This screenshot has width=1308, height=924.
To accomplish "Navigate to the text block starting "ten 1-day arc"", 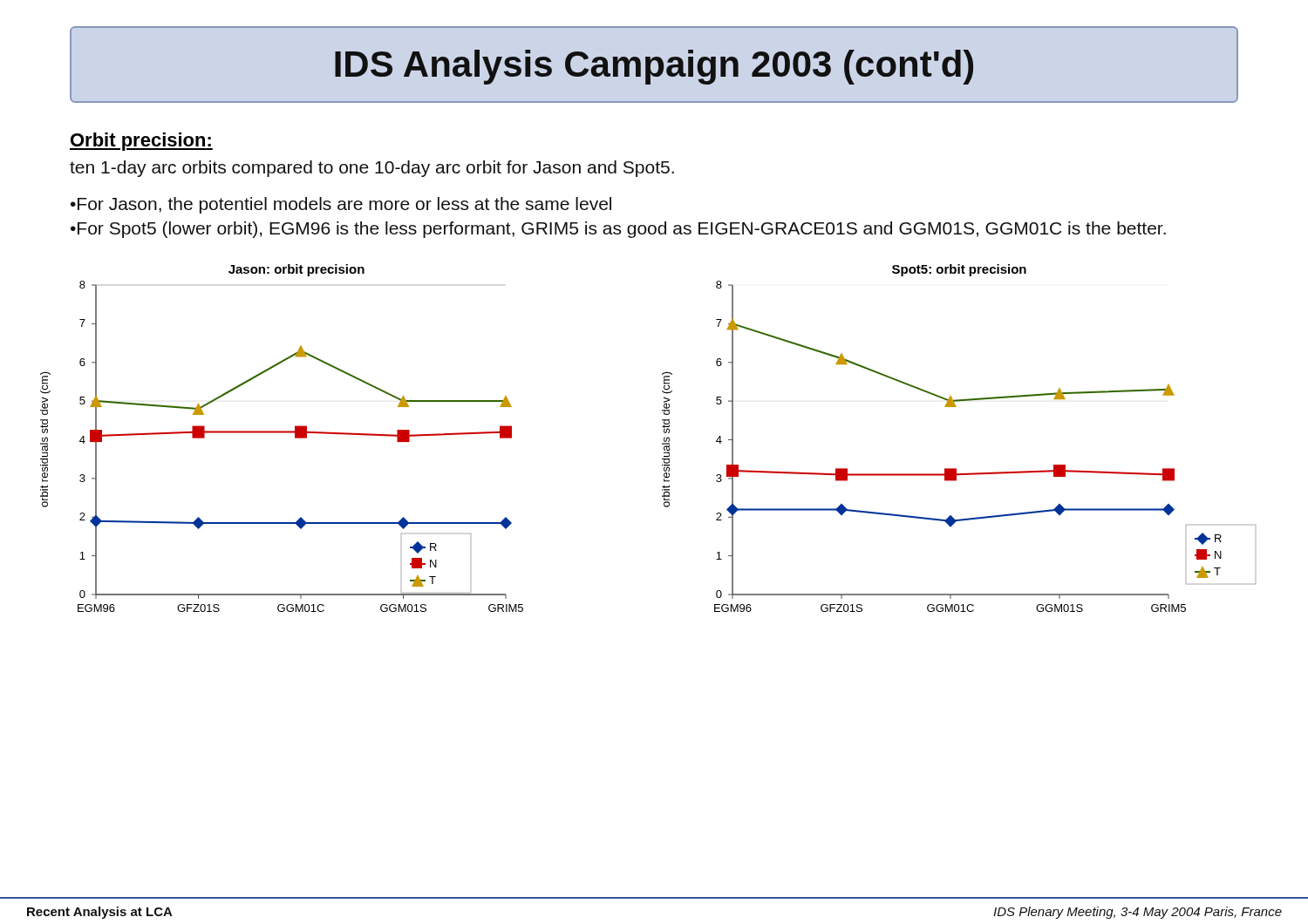I will tap(373, 167).
